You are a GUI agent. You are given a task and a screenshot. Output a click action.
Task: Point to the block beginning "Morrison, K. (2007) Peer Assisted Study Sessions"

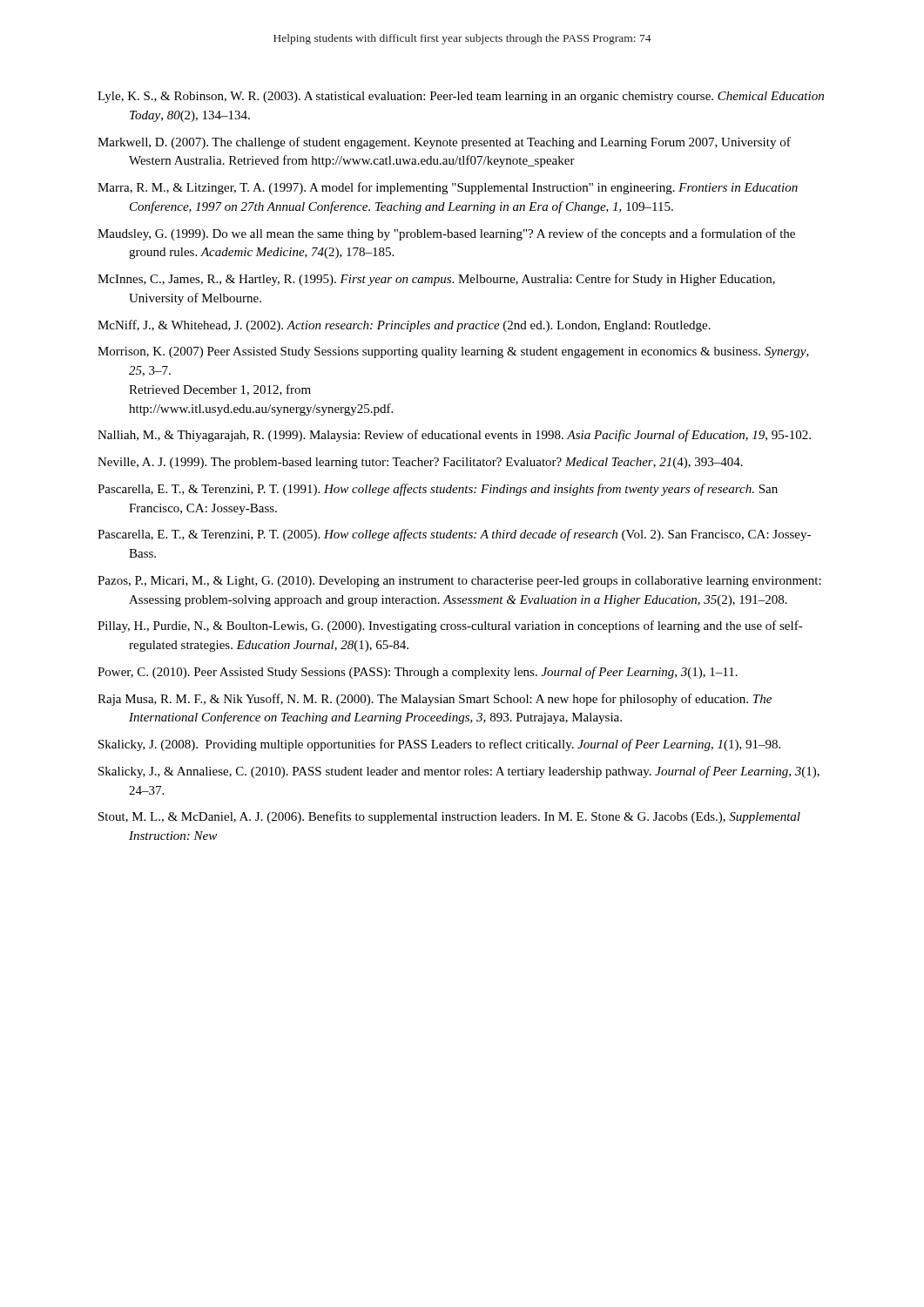click(453, 352)
